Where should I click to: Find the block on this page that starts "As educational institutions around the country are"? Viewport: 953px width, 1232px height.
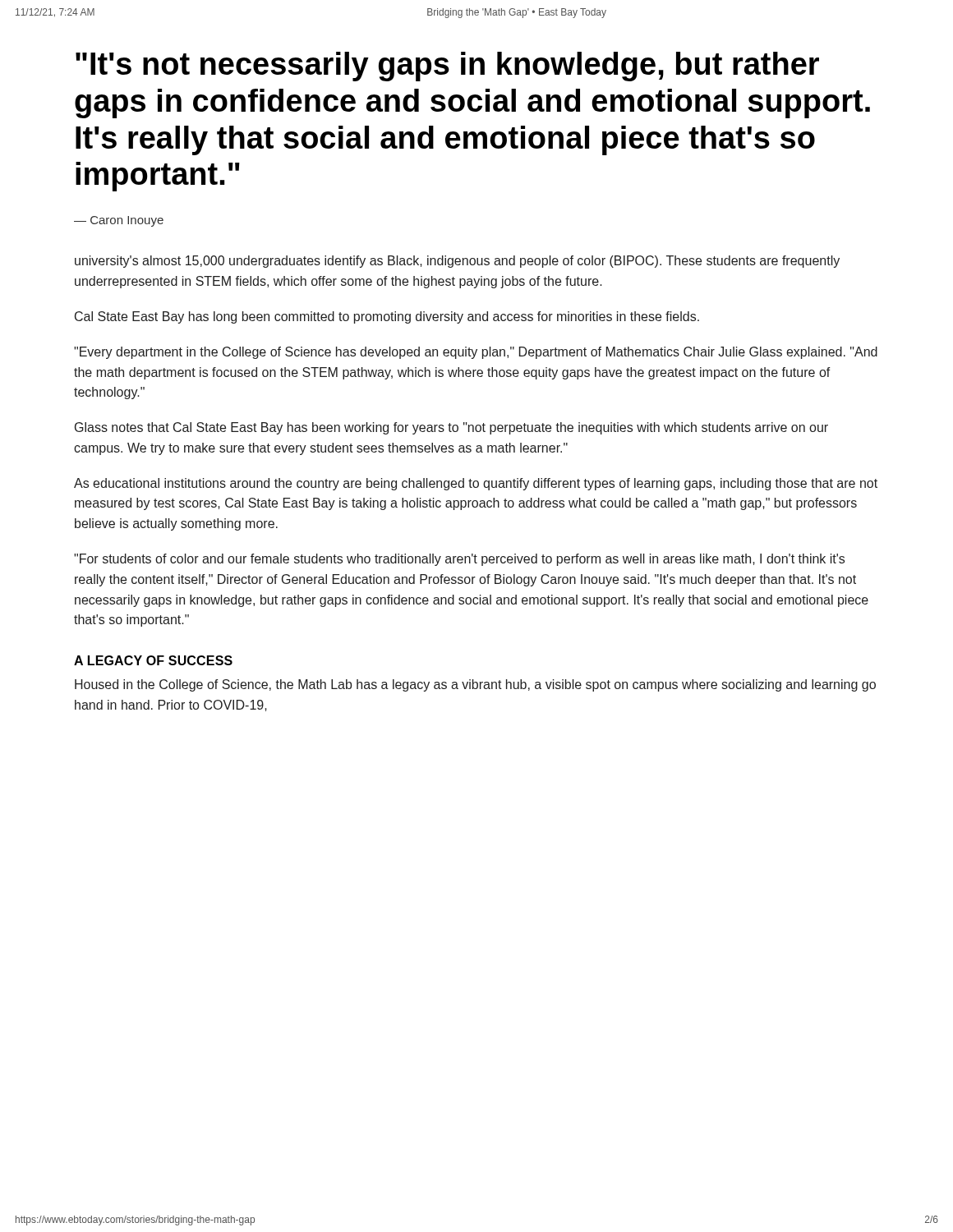[x=476, y=504]
